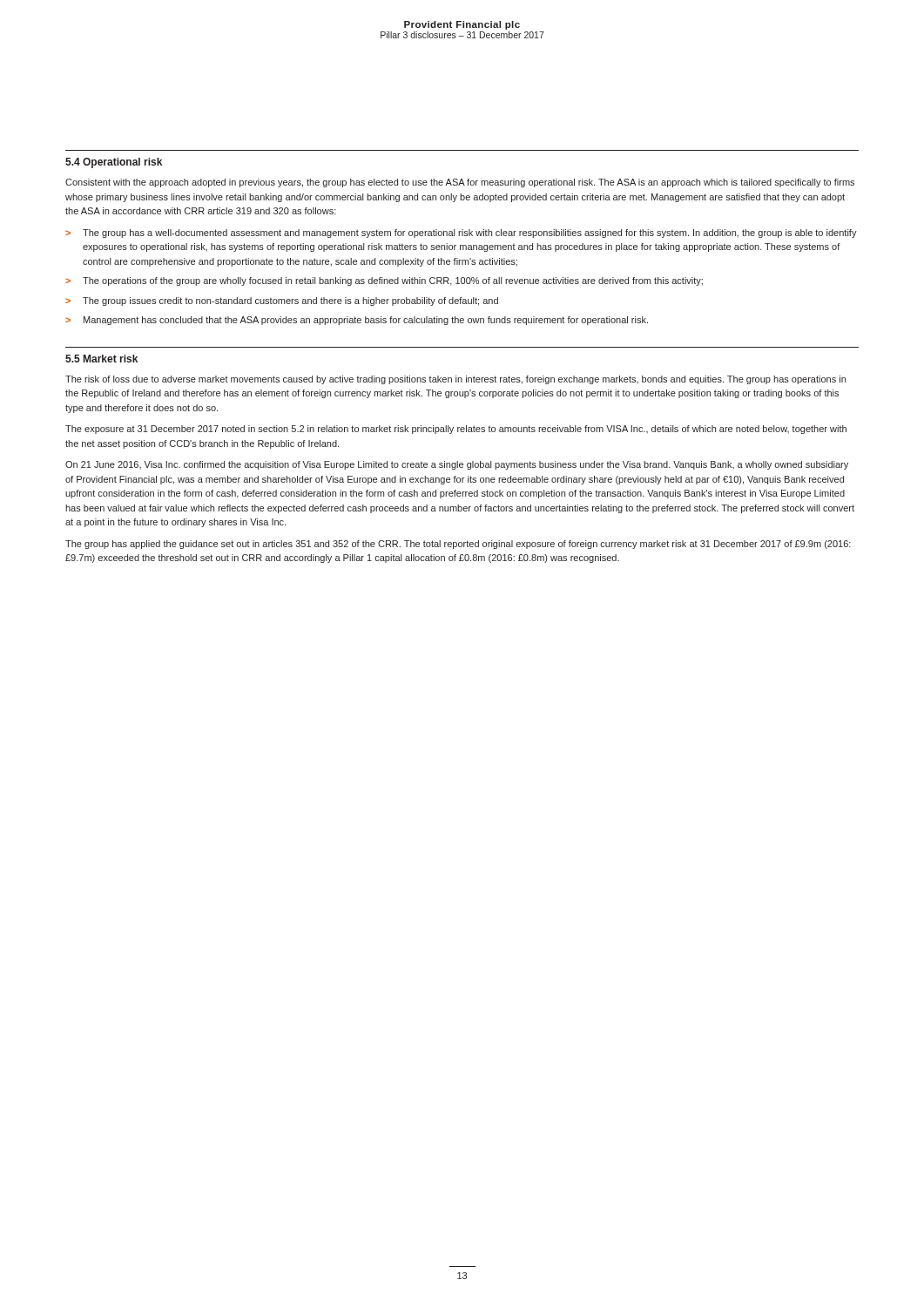
Task: Find the block starting "5.4 Operational risk"
Action: tap(114, 163)
